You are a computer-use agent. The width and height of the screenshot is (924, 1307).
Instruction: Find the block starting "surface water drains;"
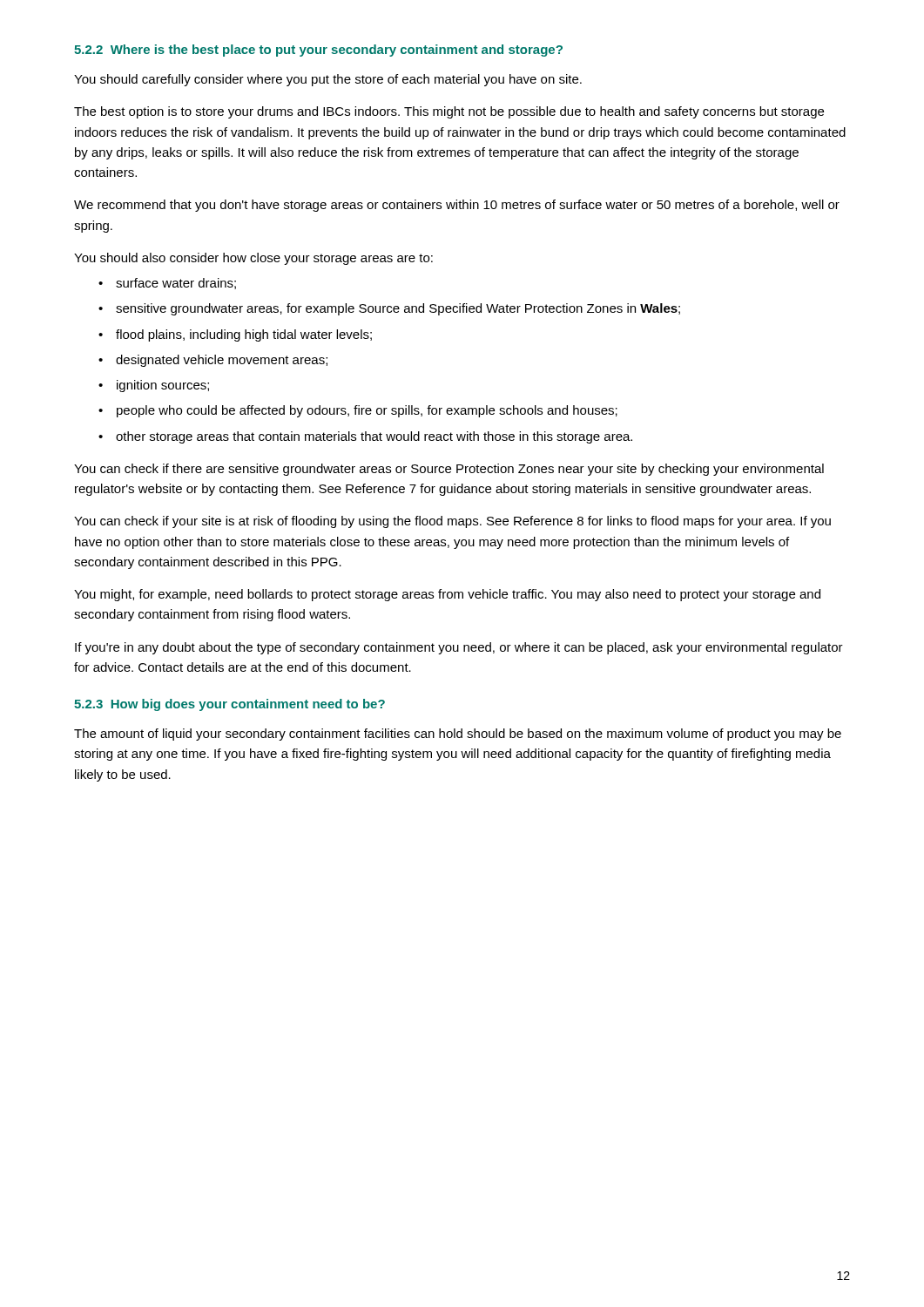click(x=176, y=283)
